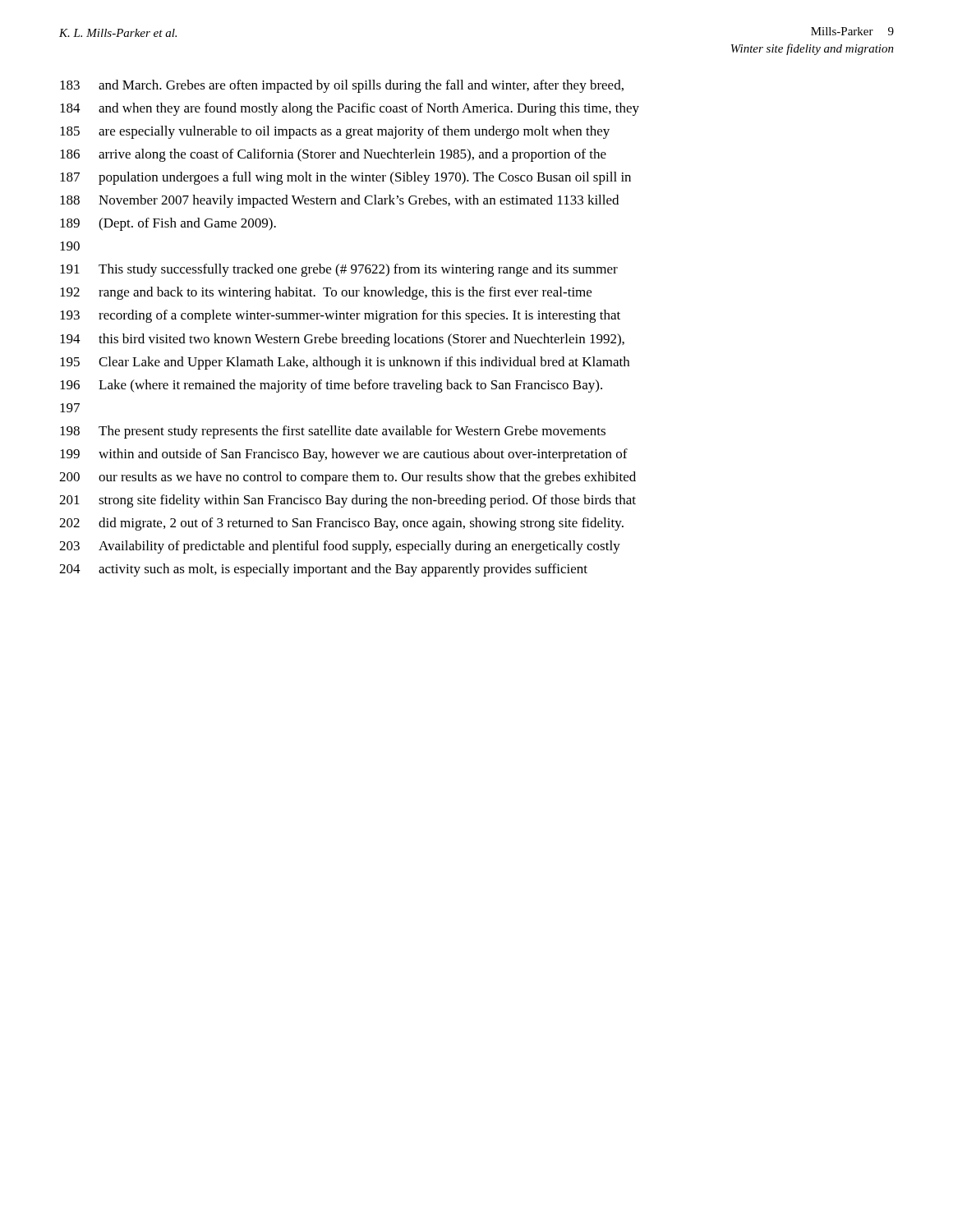Locate the block of text that opens with "187 population undergoes a full"
The image size is (953, 1232).
click(x=476, y=178)
